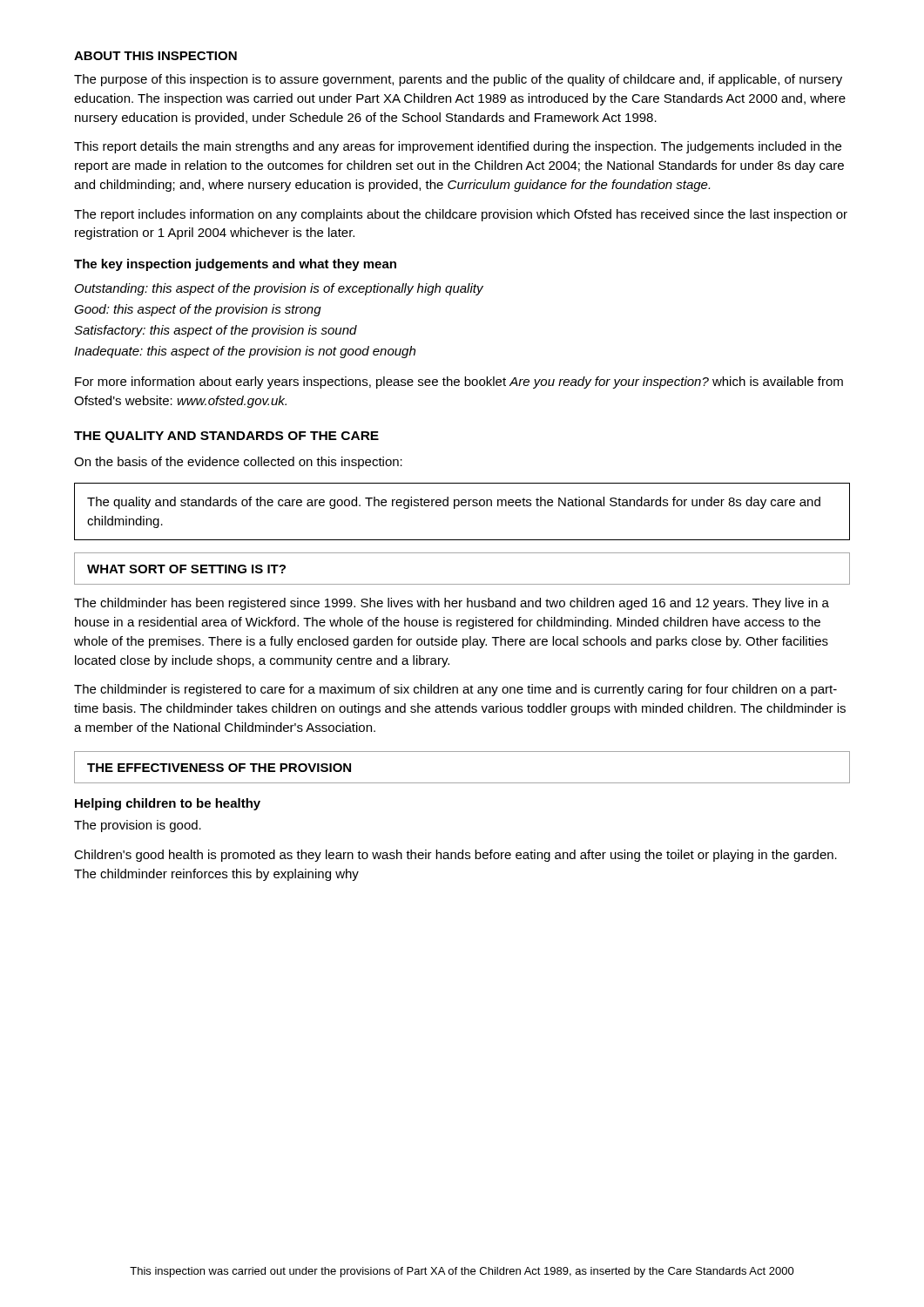
Task: Navigate to the element starting "This report details the"
Action: click(x=459, y=165)
